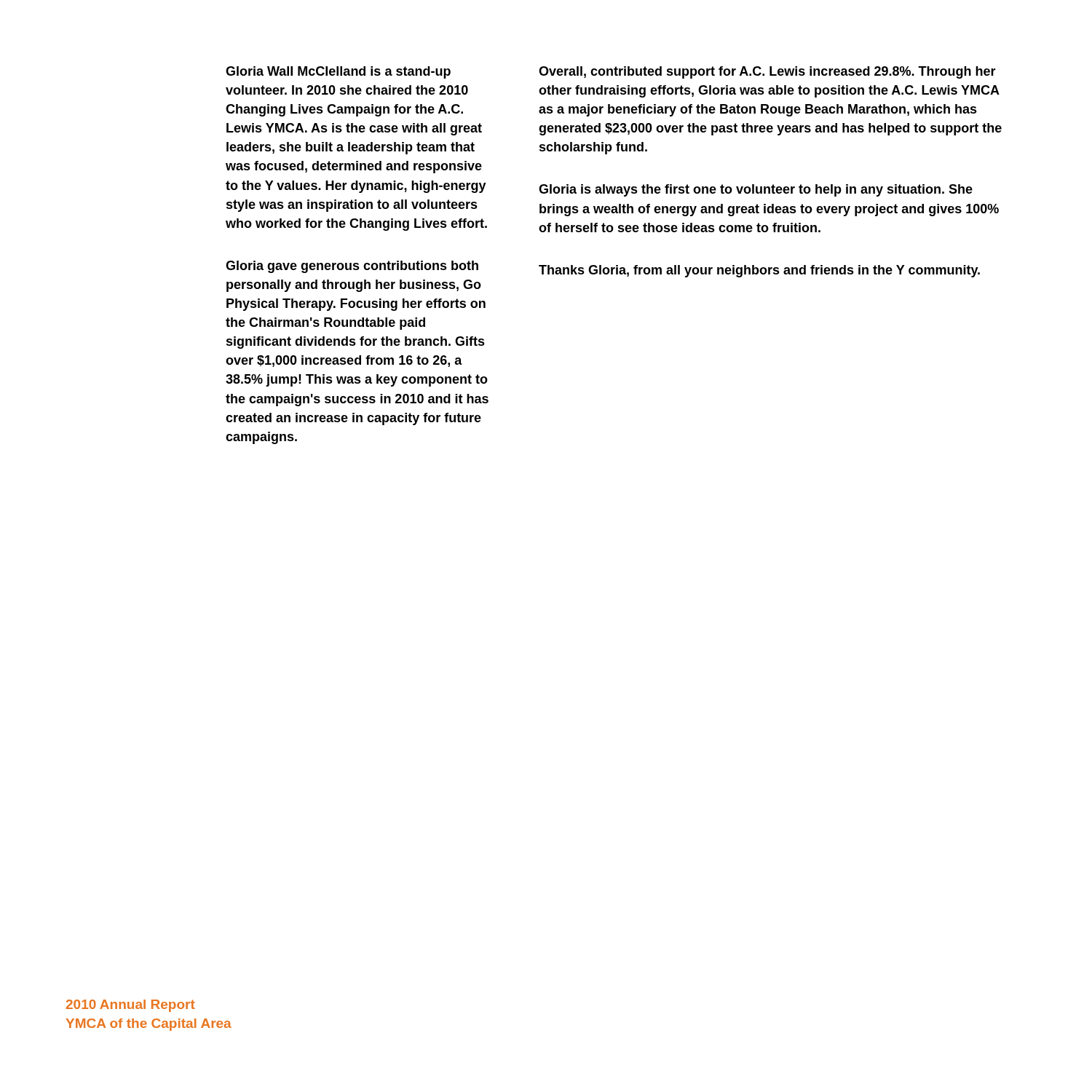
Task: Select the text block containing "Gloria Wall McClelland is"
Action: click(357, 147)
